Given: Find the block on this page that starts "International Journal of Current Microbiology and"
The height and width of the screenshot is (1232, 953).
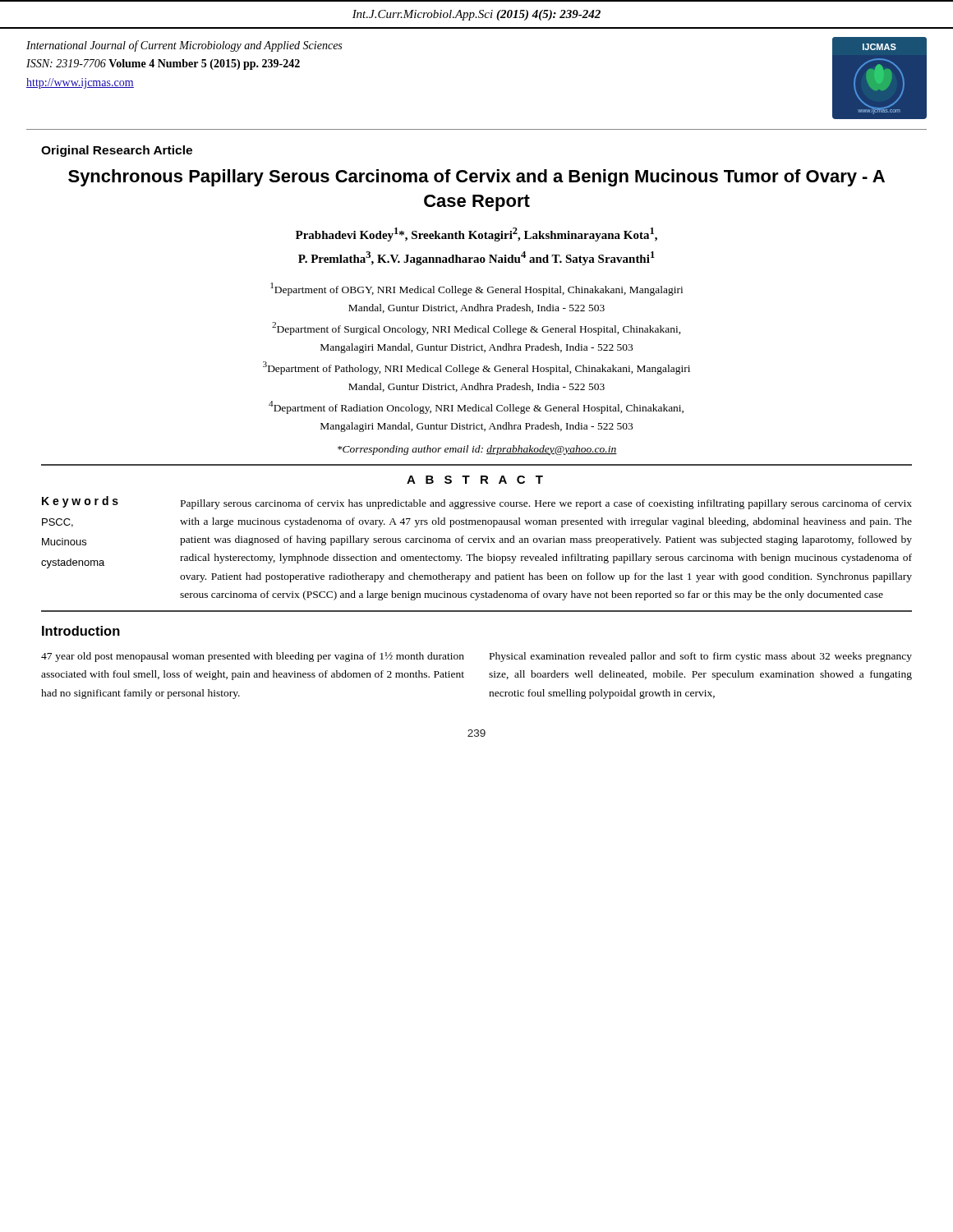Looking at the screenshot, I should click(x=184, y=64).
